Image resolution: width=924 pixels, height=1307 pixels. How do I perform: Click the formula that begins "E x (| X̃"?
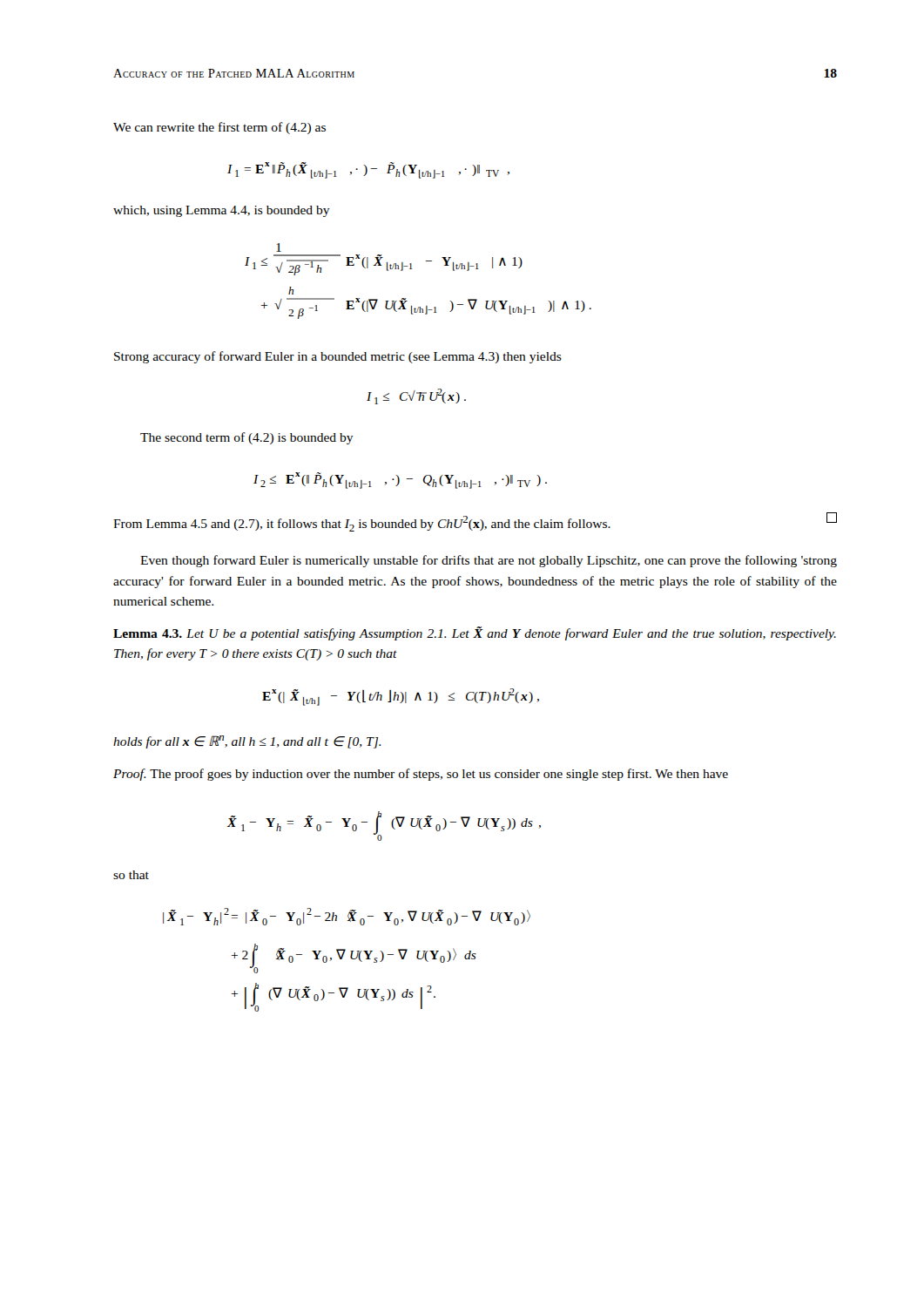coord(475,693)
